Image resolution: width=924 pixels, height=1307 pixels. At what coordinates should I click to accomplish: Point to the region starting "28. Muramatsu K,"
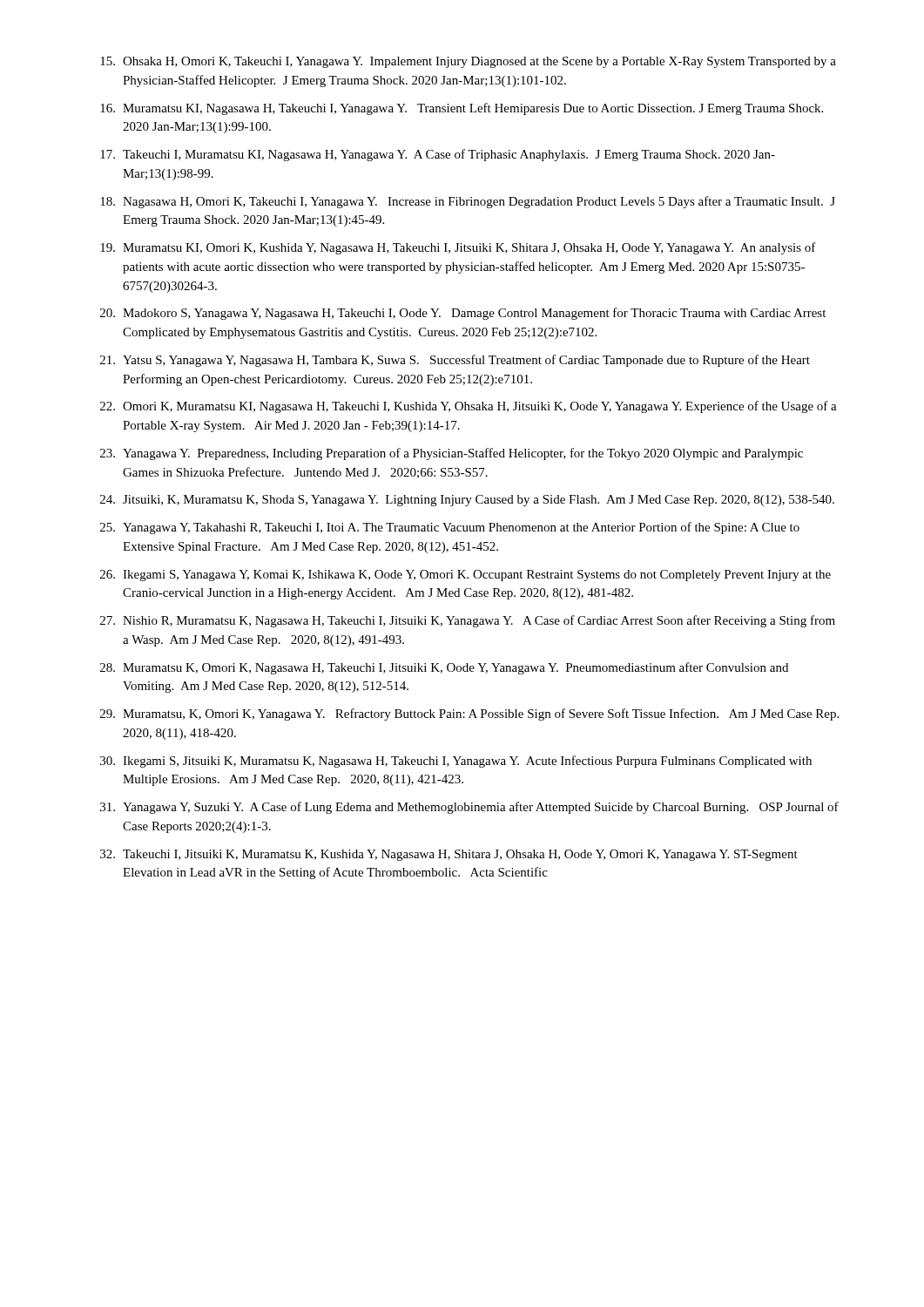(x=462, y=677)
